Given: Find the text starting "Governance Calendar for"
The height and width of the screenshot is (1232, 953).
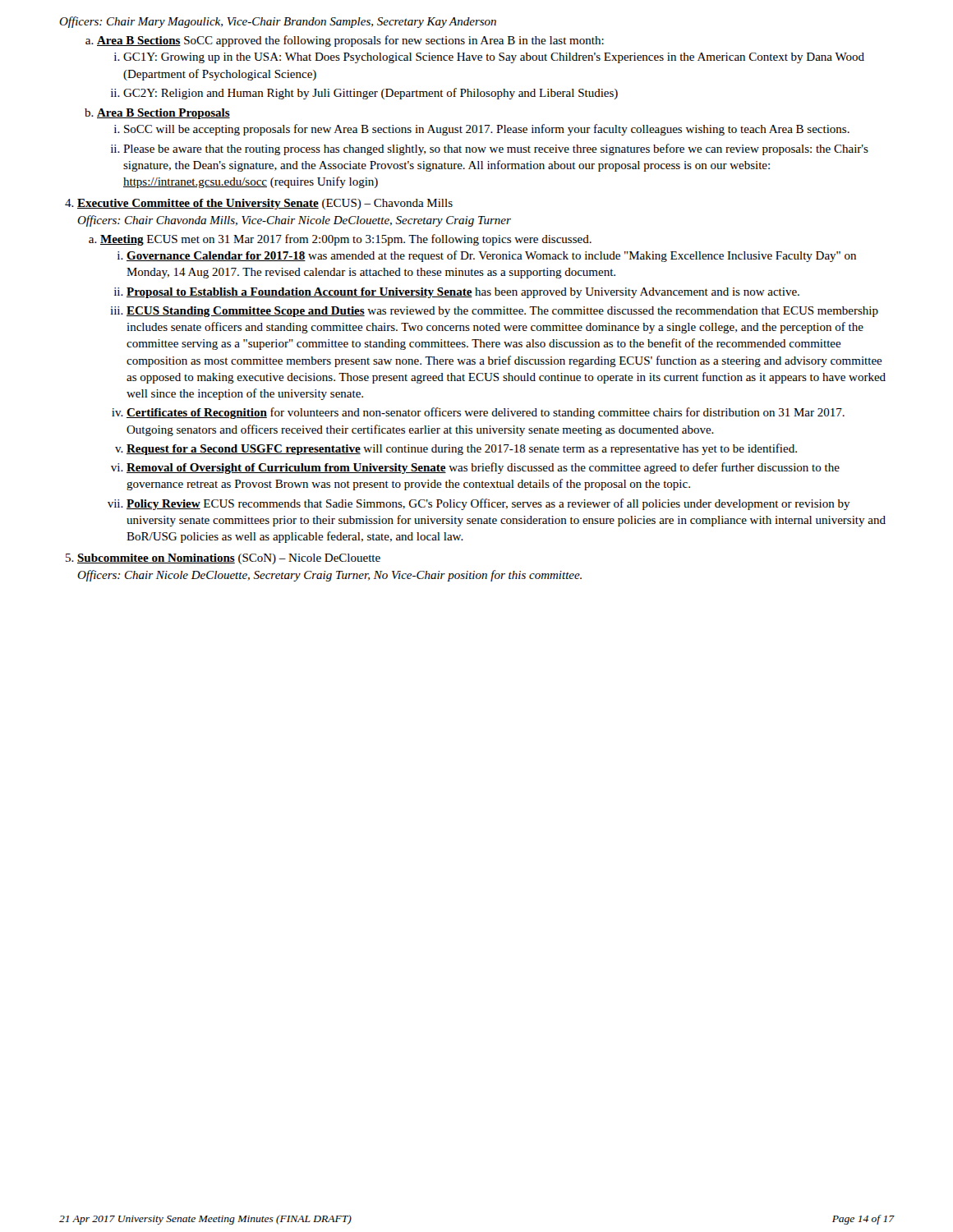Looking at the screenshot, I should coord(492,264).
